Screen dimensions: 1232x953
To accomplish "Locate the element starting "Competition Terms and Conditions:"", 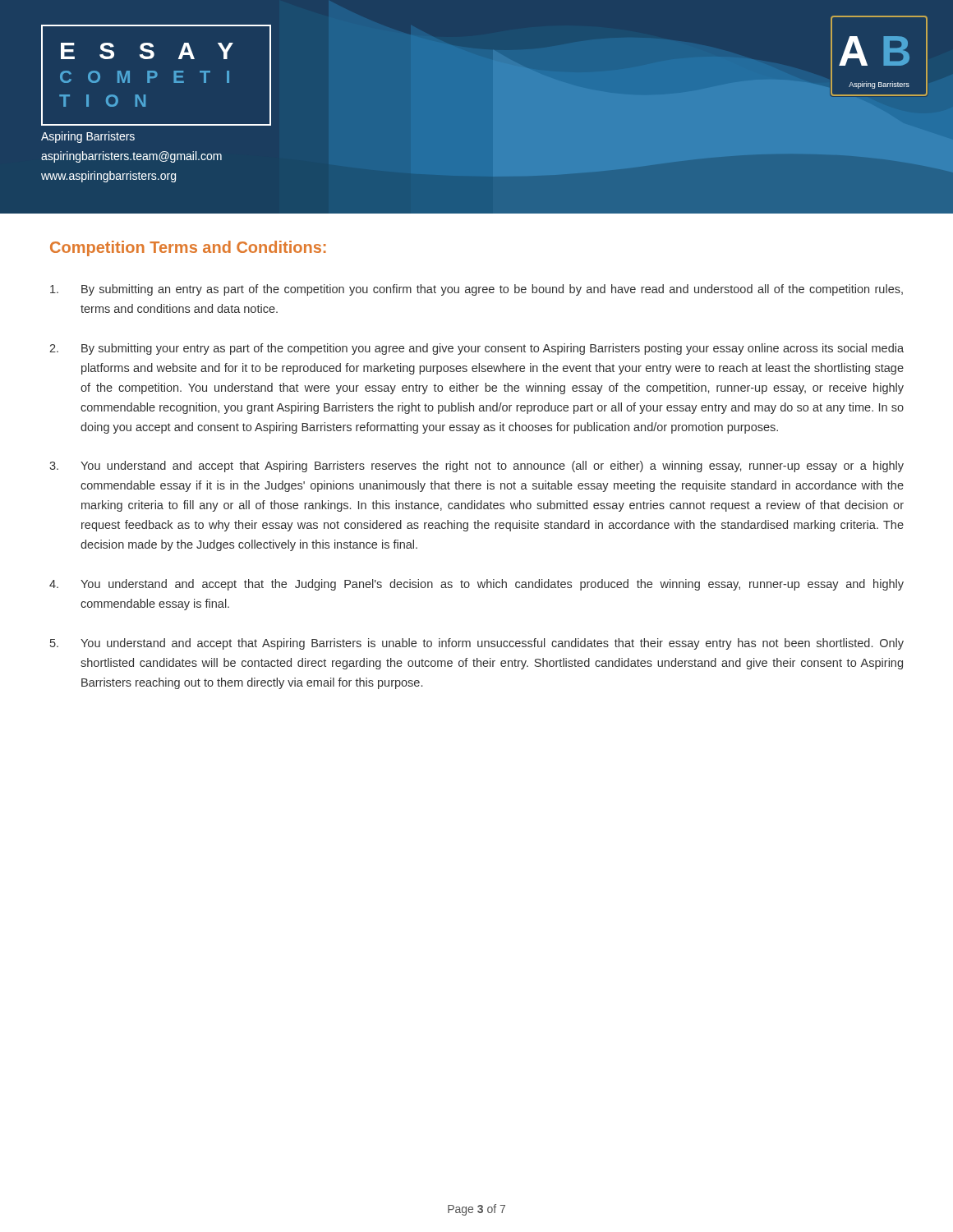I will coord(188,247).
